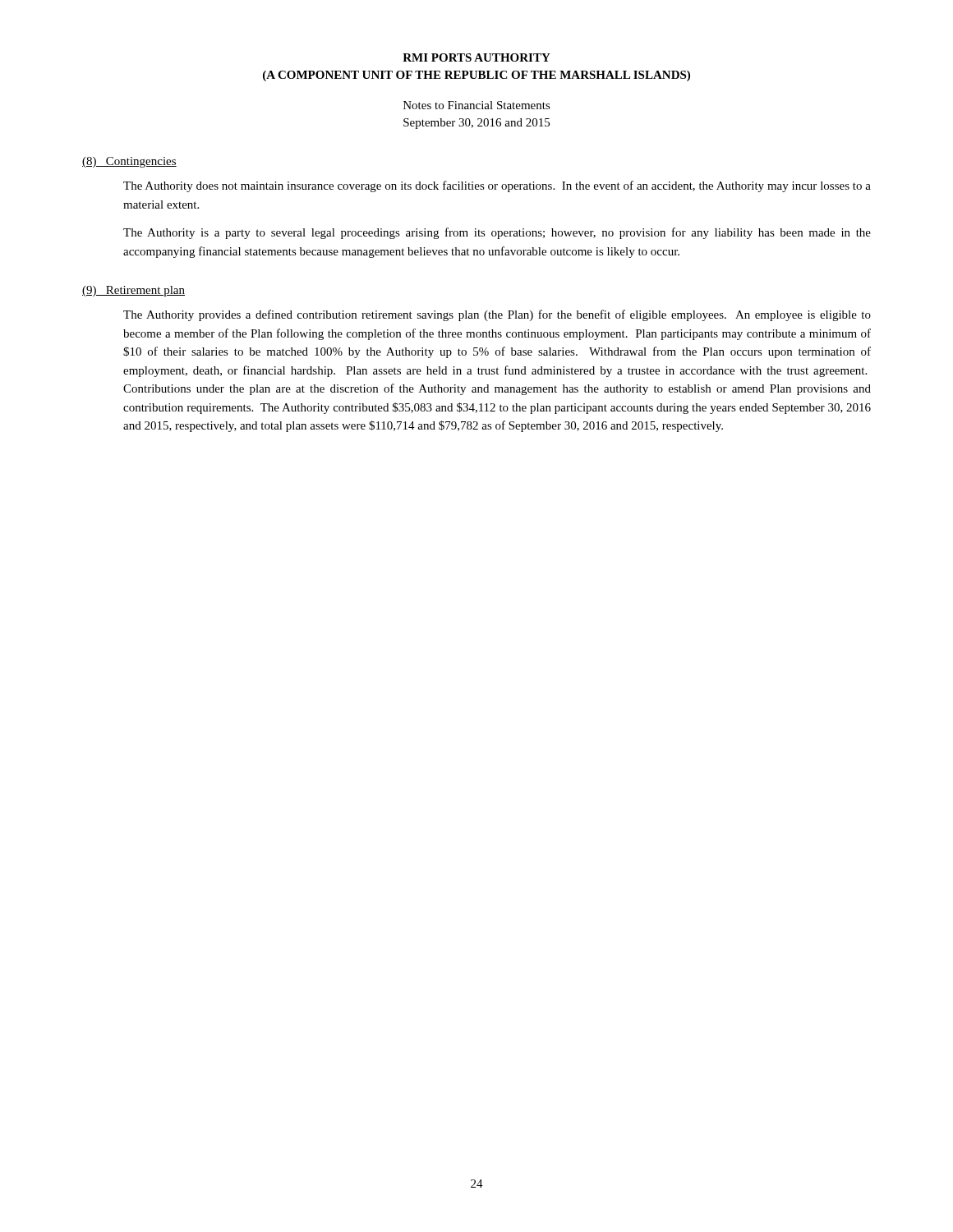The height and width of the screenshot is (1232, 953).
Task: Locate the passage starting "The Authority provides"
Action: tap(497, 370)
